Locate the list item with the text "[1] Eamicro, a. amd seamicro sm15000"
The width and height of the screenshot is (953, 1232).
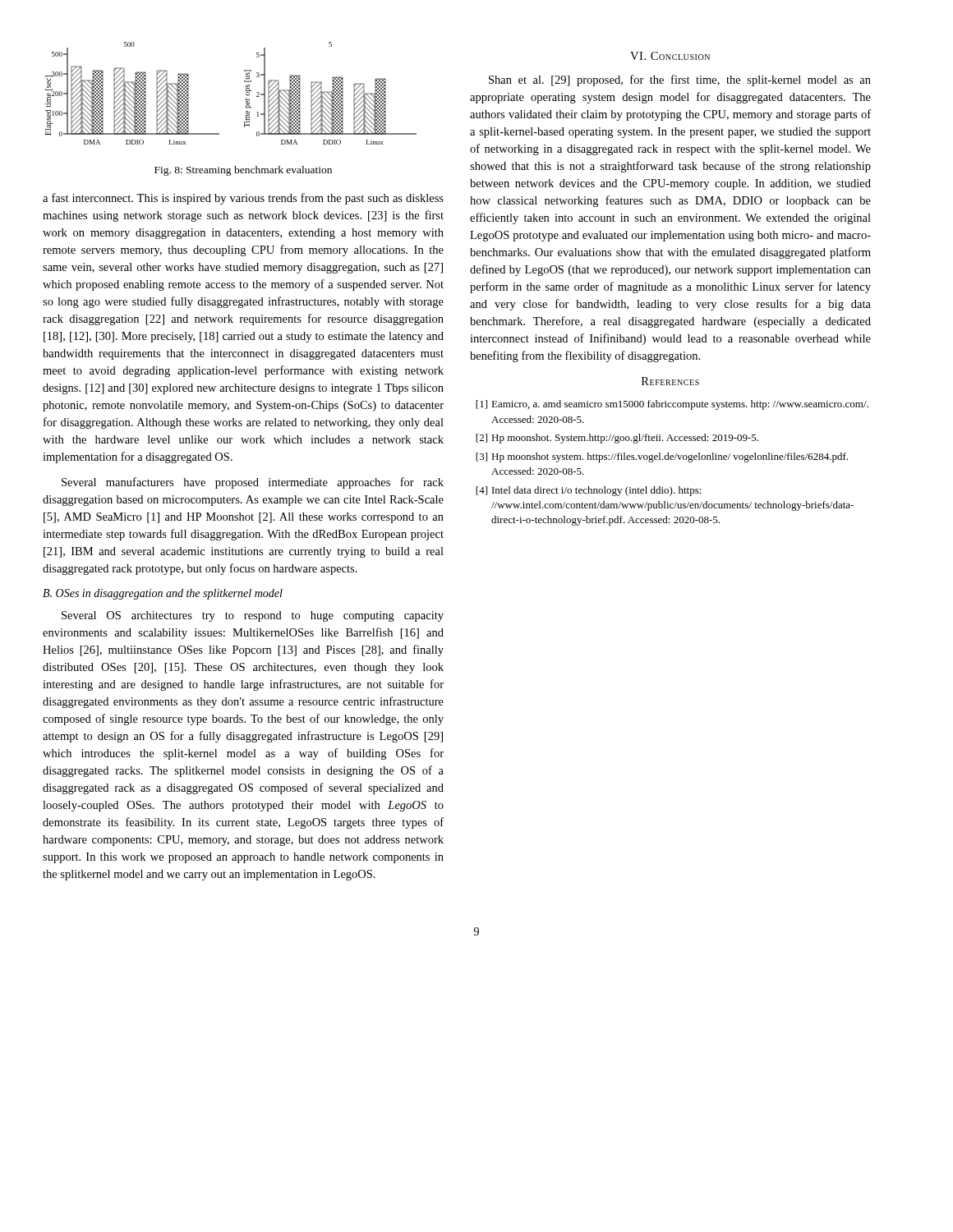tap(670, 412)
